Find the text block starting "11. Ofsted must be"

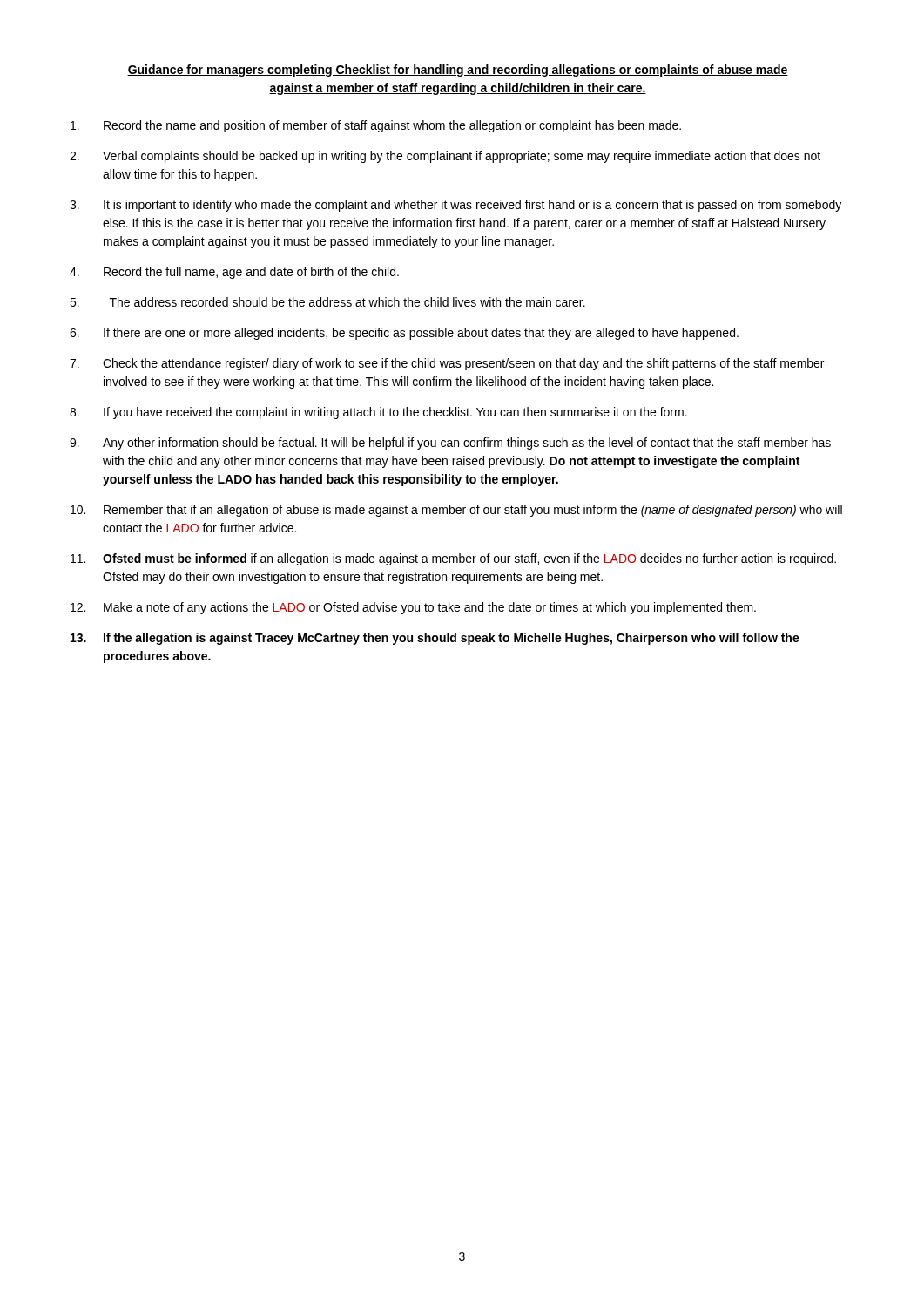(458, 568)
